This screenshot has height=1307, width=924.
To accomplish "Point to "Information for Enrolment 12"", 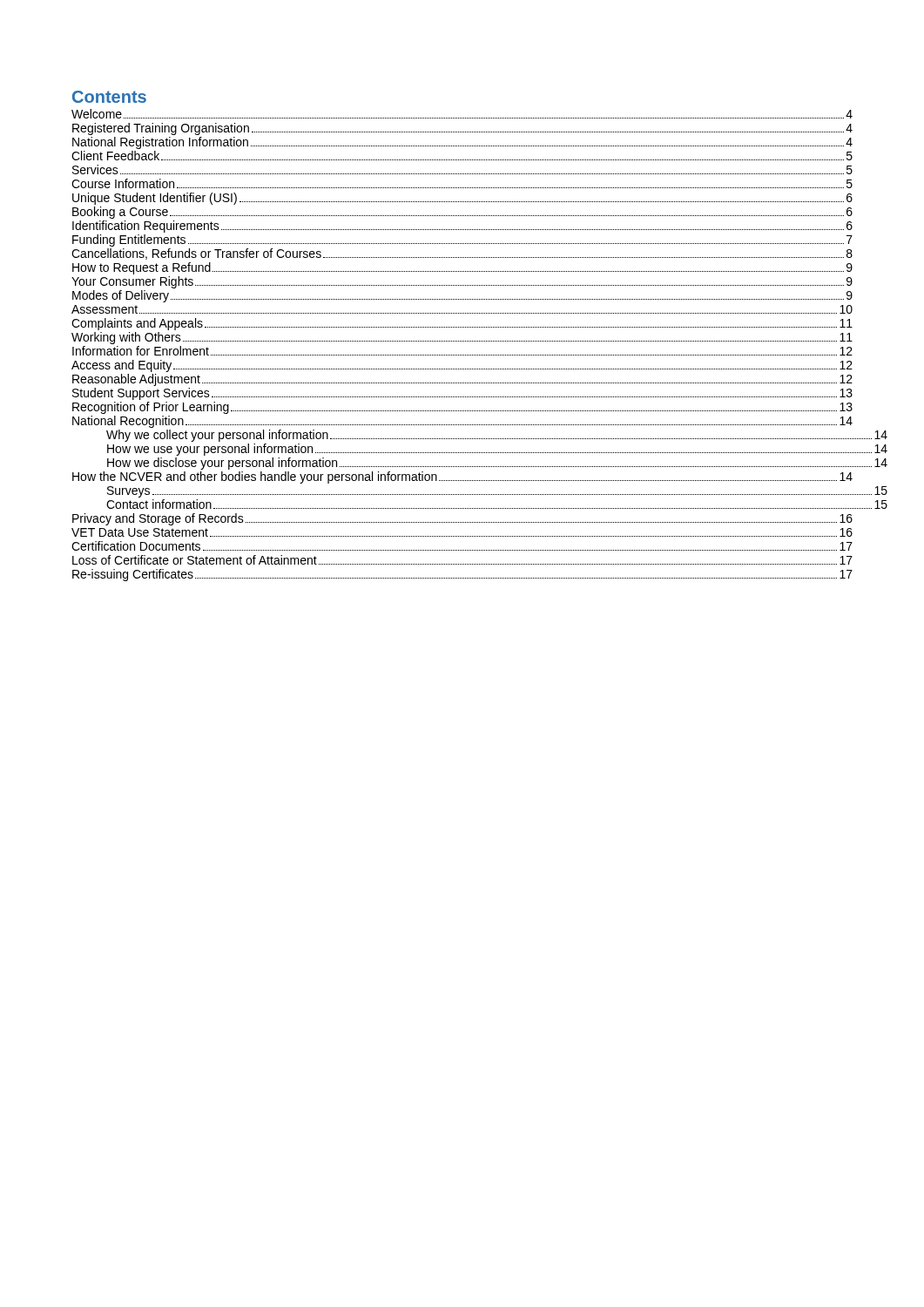I will click(462, 351).
